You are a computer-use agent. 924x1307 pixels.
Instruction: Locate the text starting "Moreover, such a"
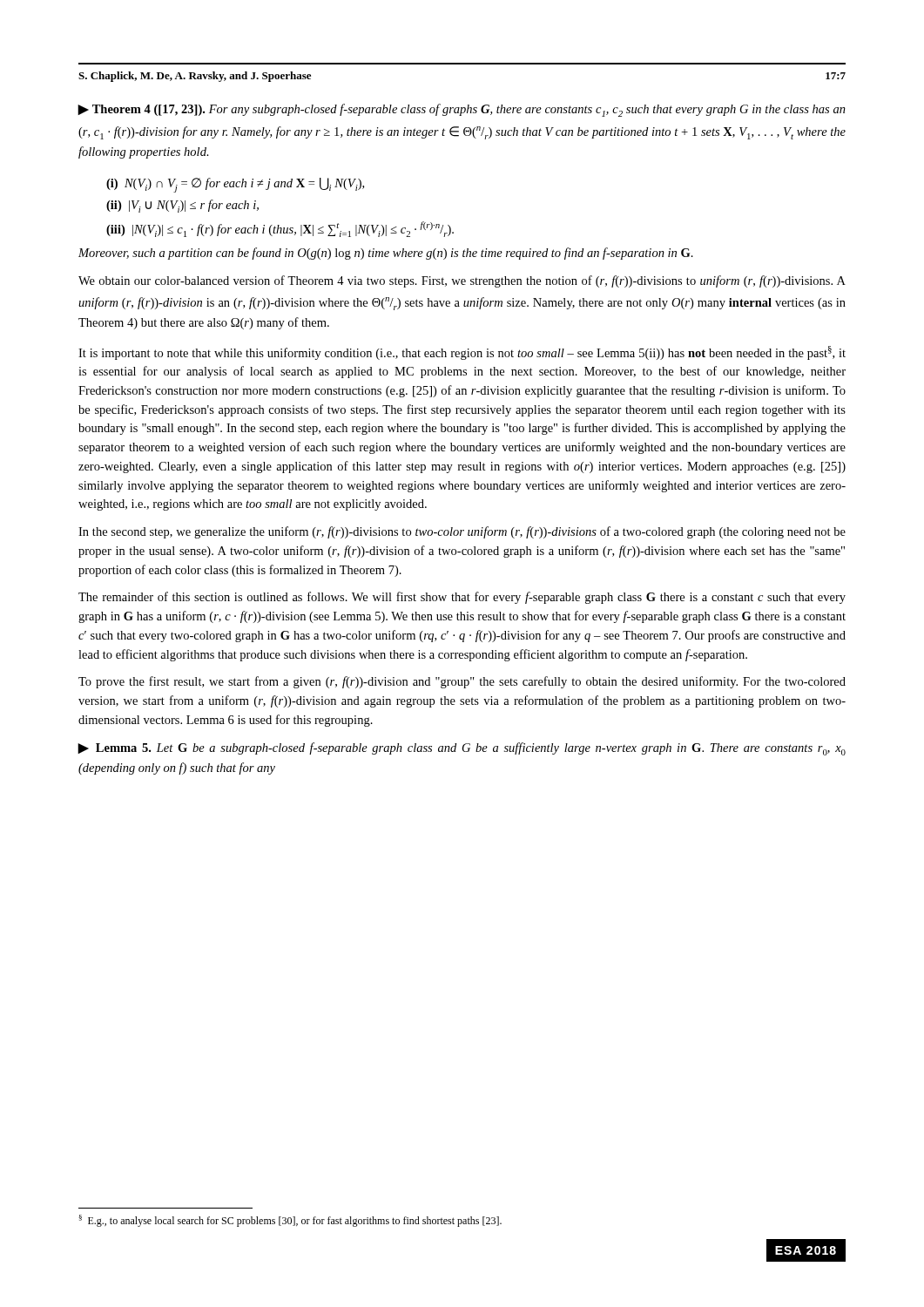(x=386, y=253)
